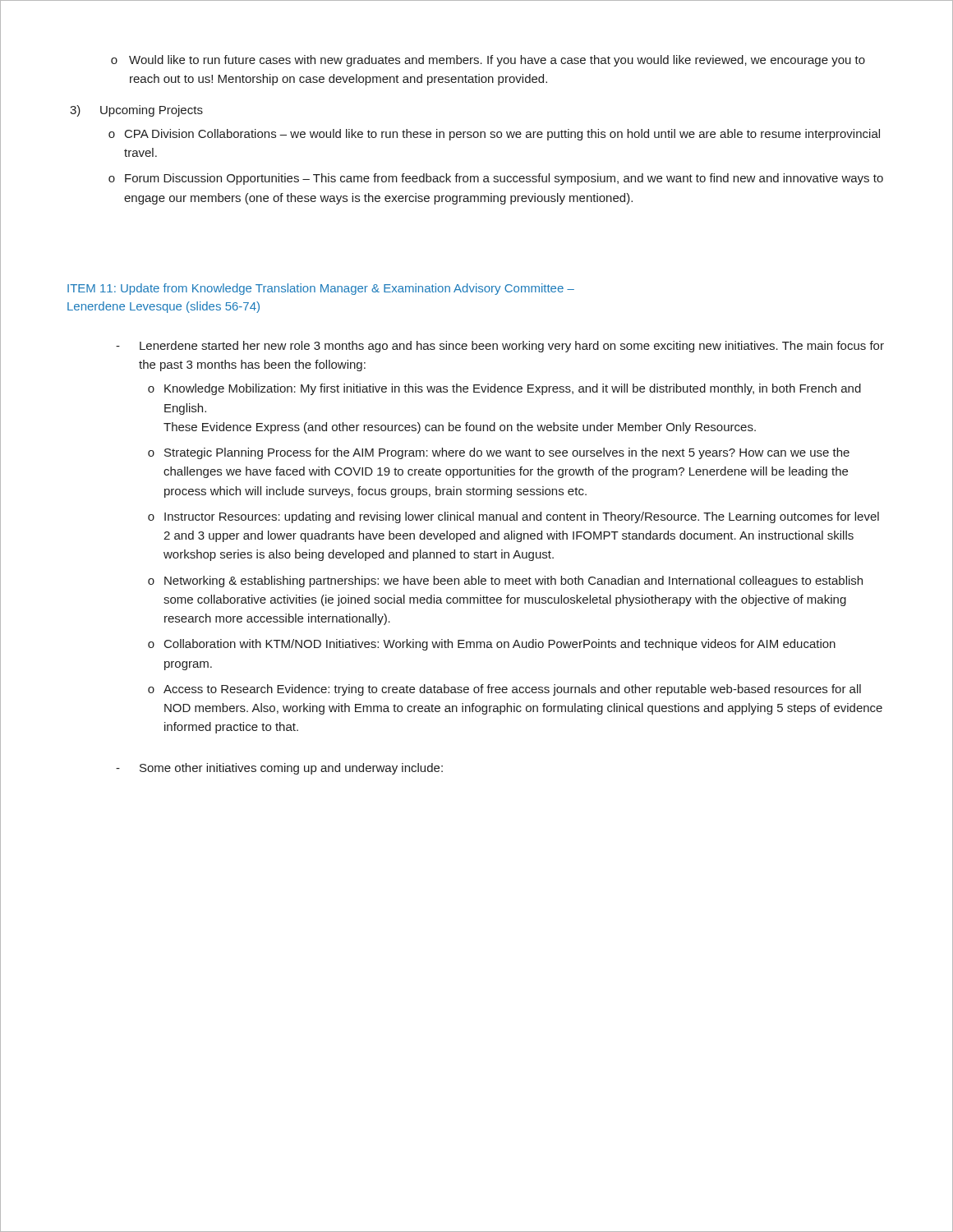Select the list item that reads "3) Upcoming Projects o CPA Division Collaborations"
The height and width of the screenshot is (1232, 953).
[x=136, y=111]
